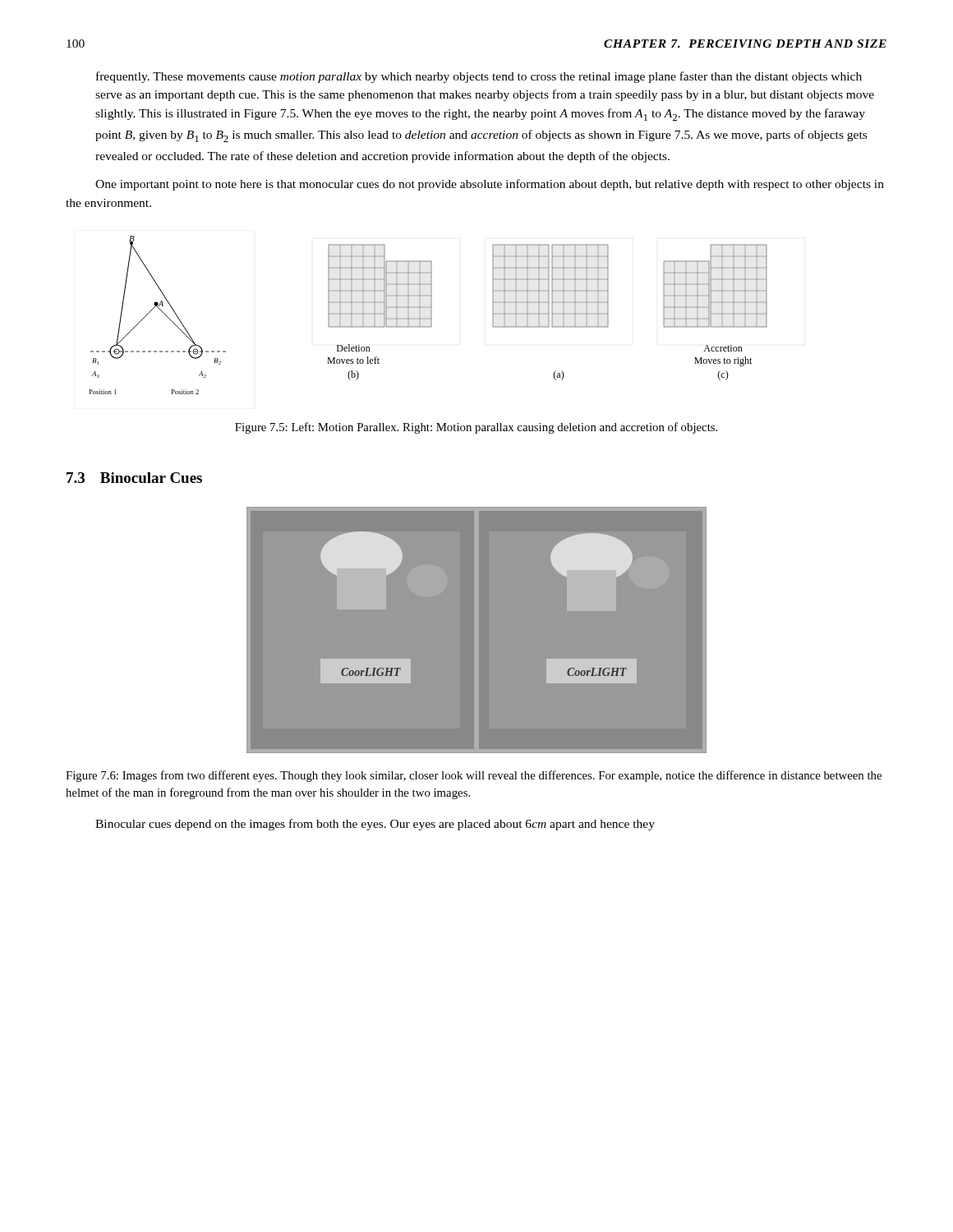Click on the text starting "Figure 7.6: Images from two different eyes."

474,784
